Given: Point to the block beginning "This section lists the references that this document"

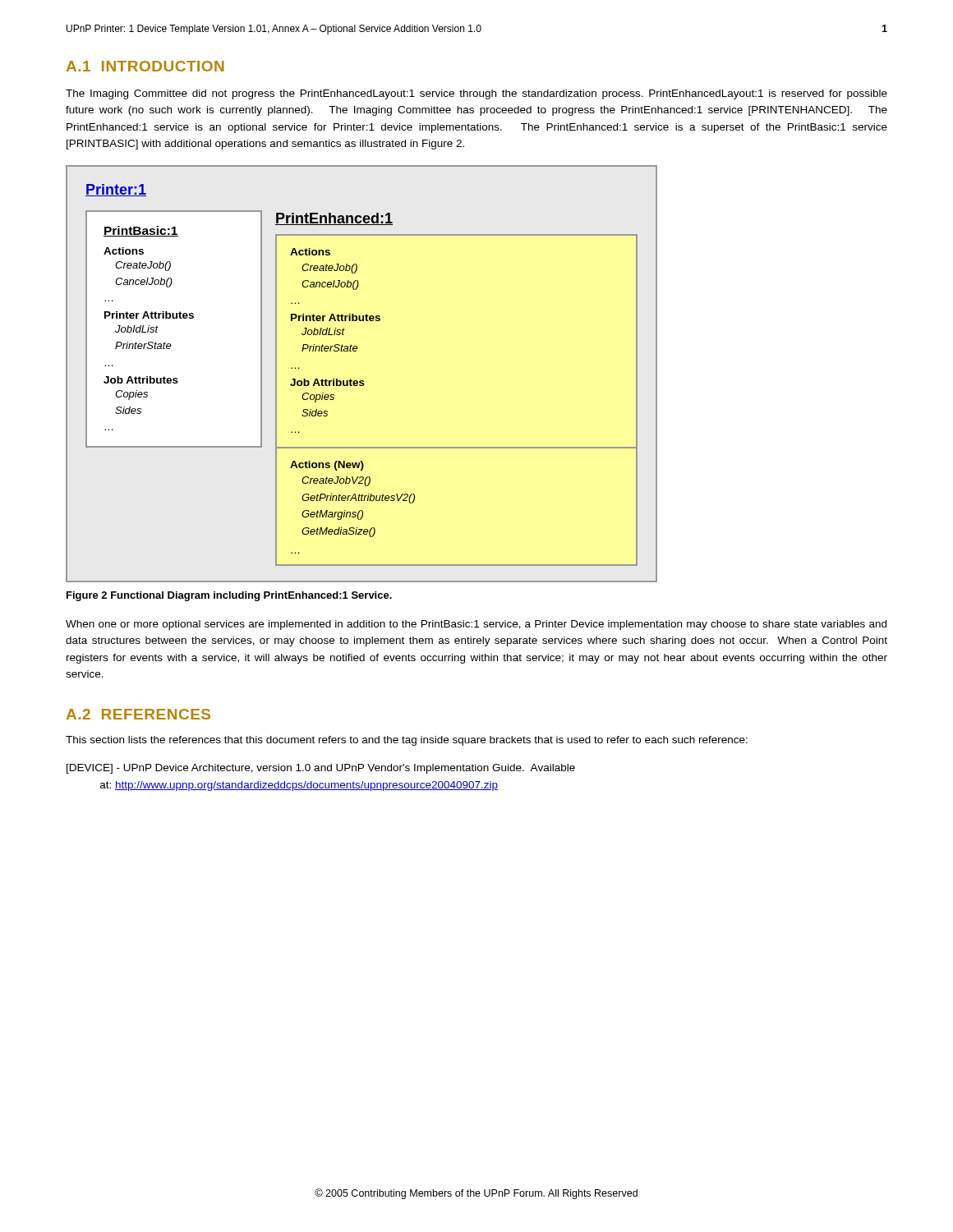Looking at the screenshot, I should 407,740.
